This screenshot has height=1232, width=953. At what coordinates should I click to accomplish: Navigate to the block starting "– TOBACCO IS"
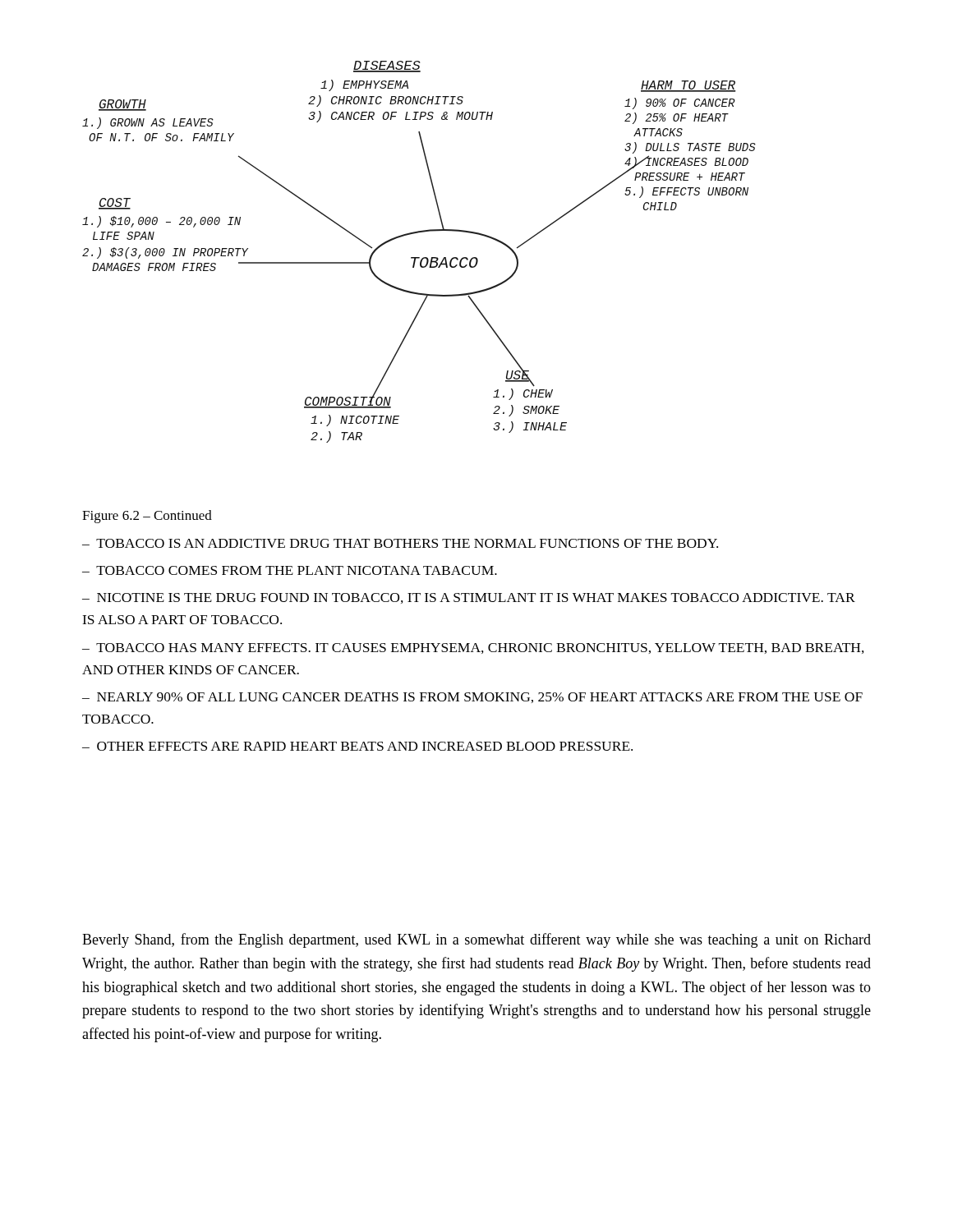point(401,543)
